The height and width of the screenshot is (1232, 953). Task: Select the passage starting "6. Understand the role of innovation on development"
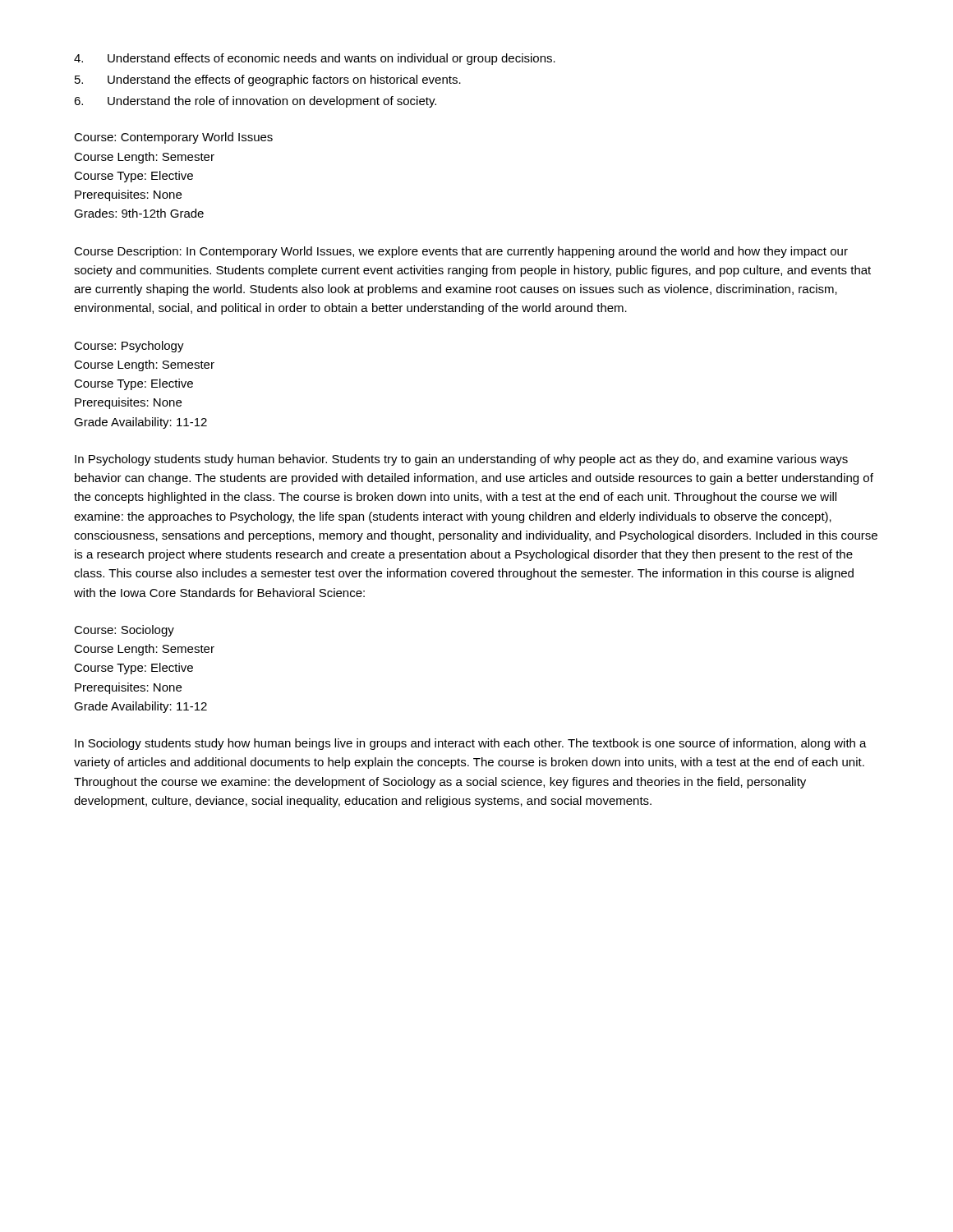[x=255, y=102]
